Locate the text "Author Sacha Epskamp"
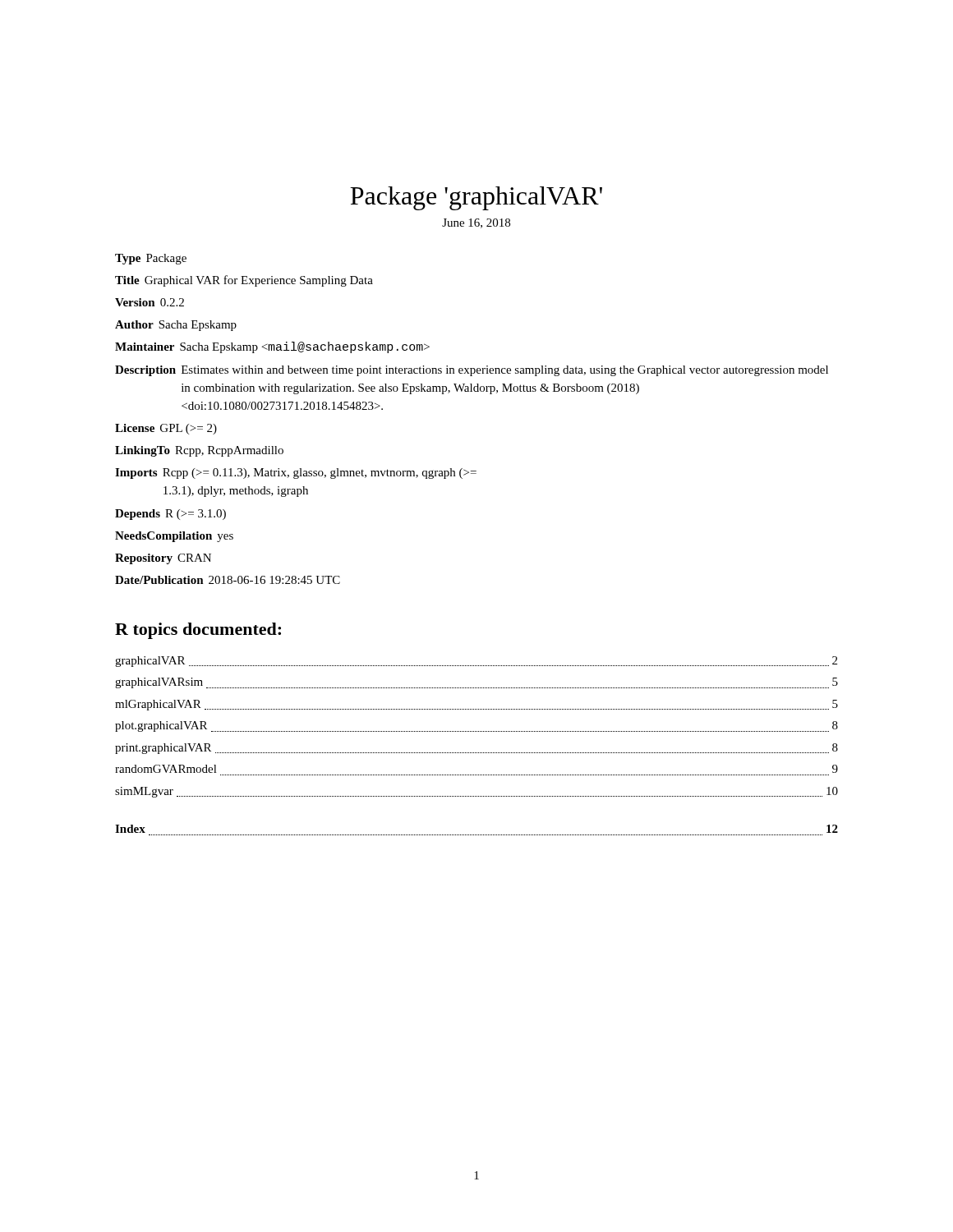 176,326
